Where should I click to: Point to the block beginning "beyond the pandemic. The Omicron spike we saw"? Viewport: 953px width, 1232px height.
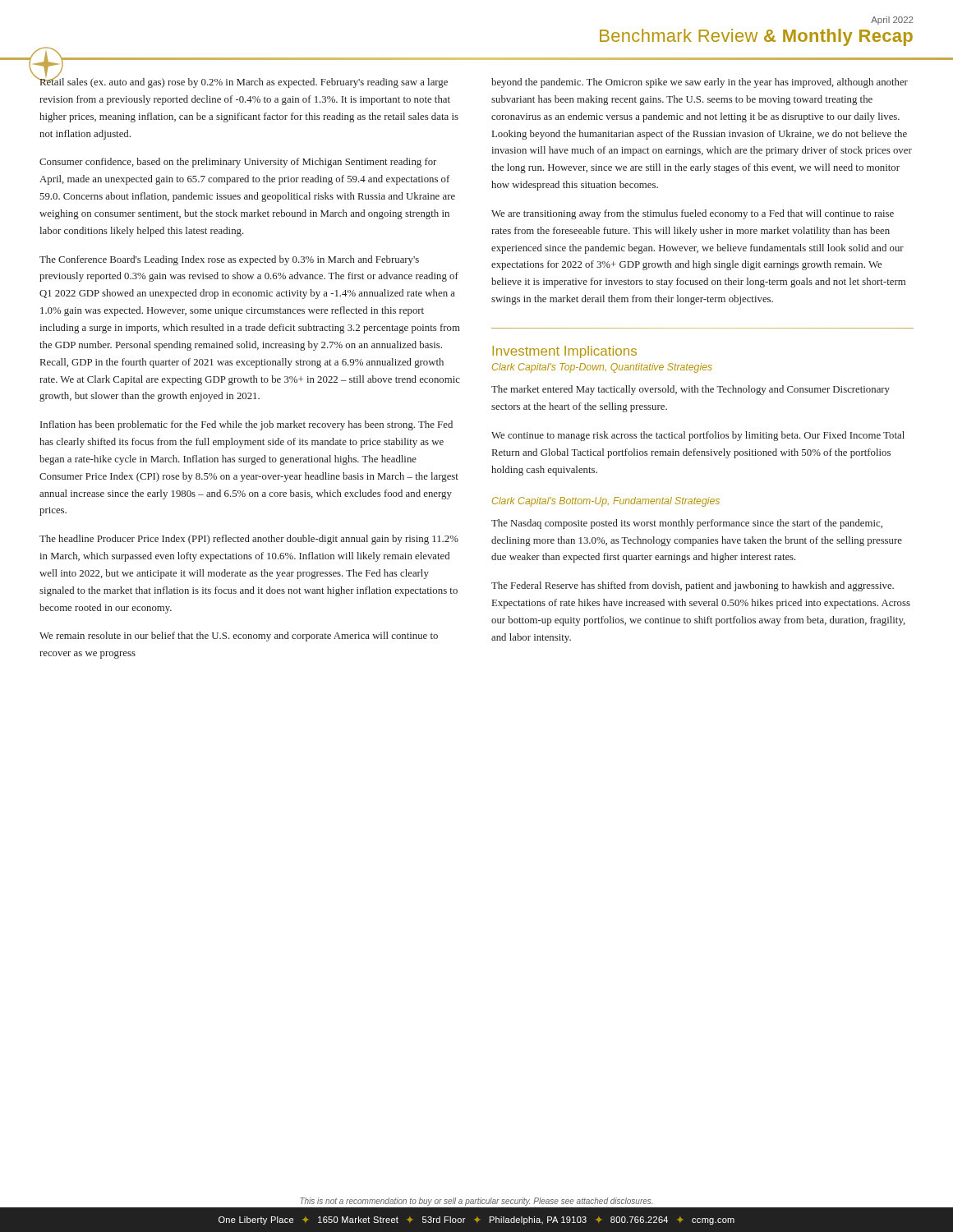tap(702, 133)
